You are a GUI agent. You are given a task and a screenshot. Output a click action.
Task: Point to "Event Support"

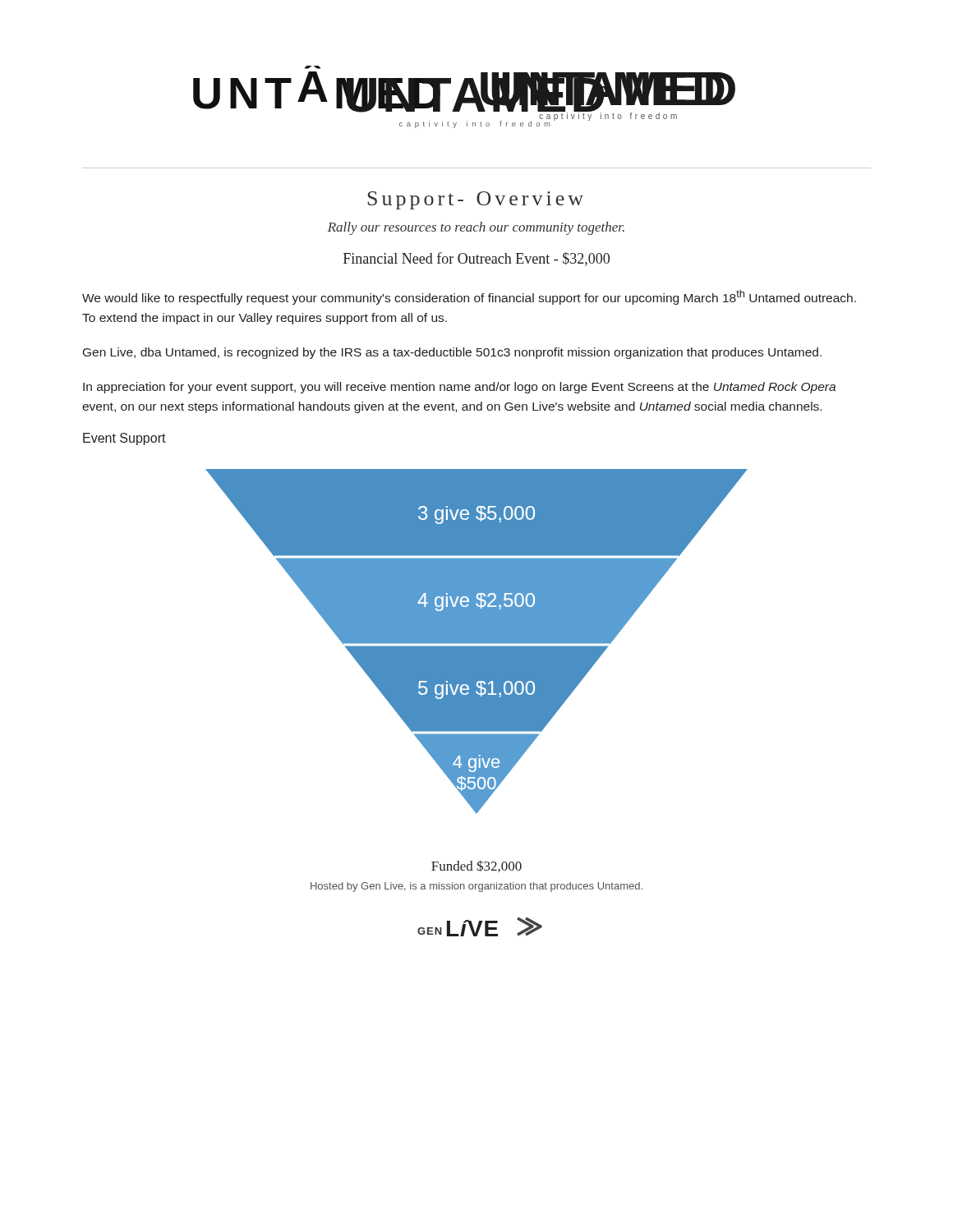(x=124, y=438)
